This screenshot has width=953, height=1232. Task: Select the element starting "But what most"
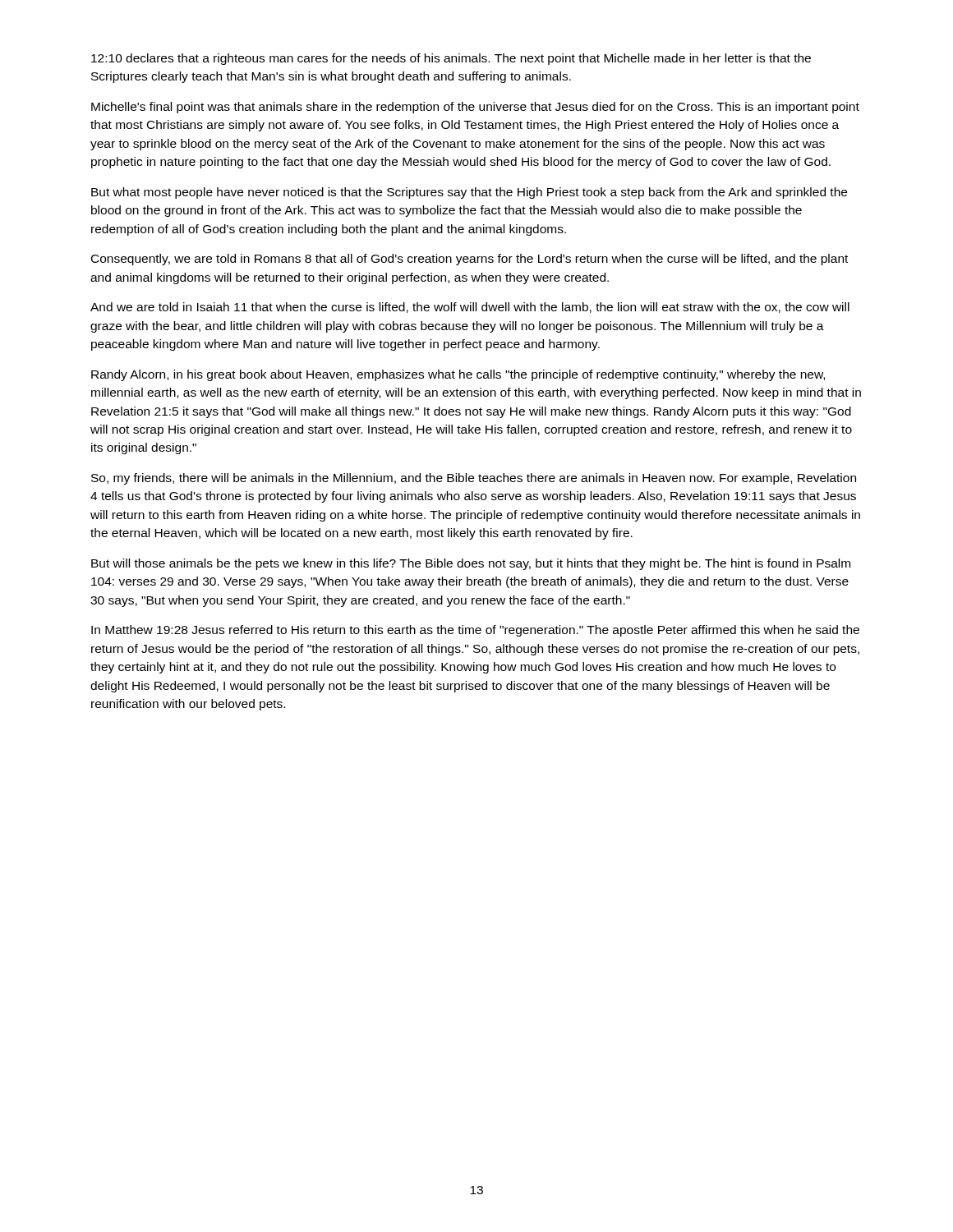click(469, 210)
